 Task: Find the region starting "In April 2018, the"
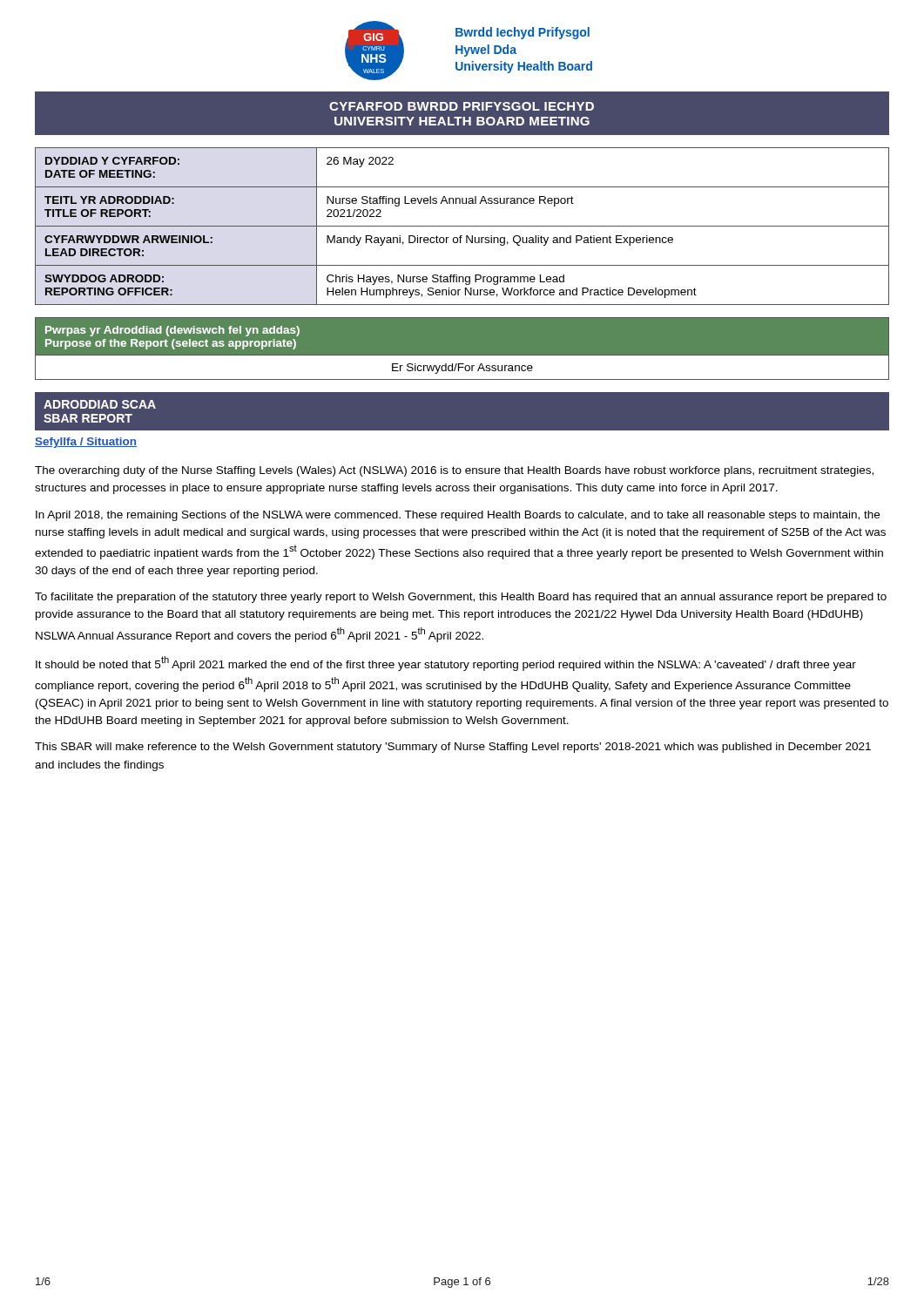click(x=460, y=542)
